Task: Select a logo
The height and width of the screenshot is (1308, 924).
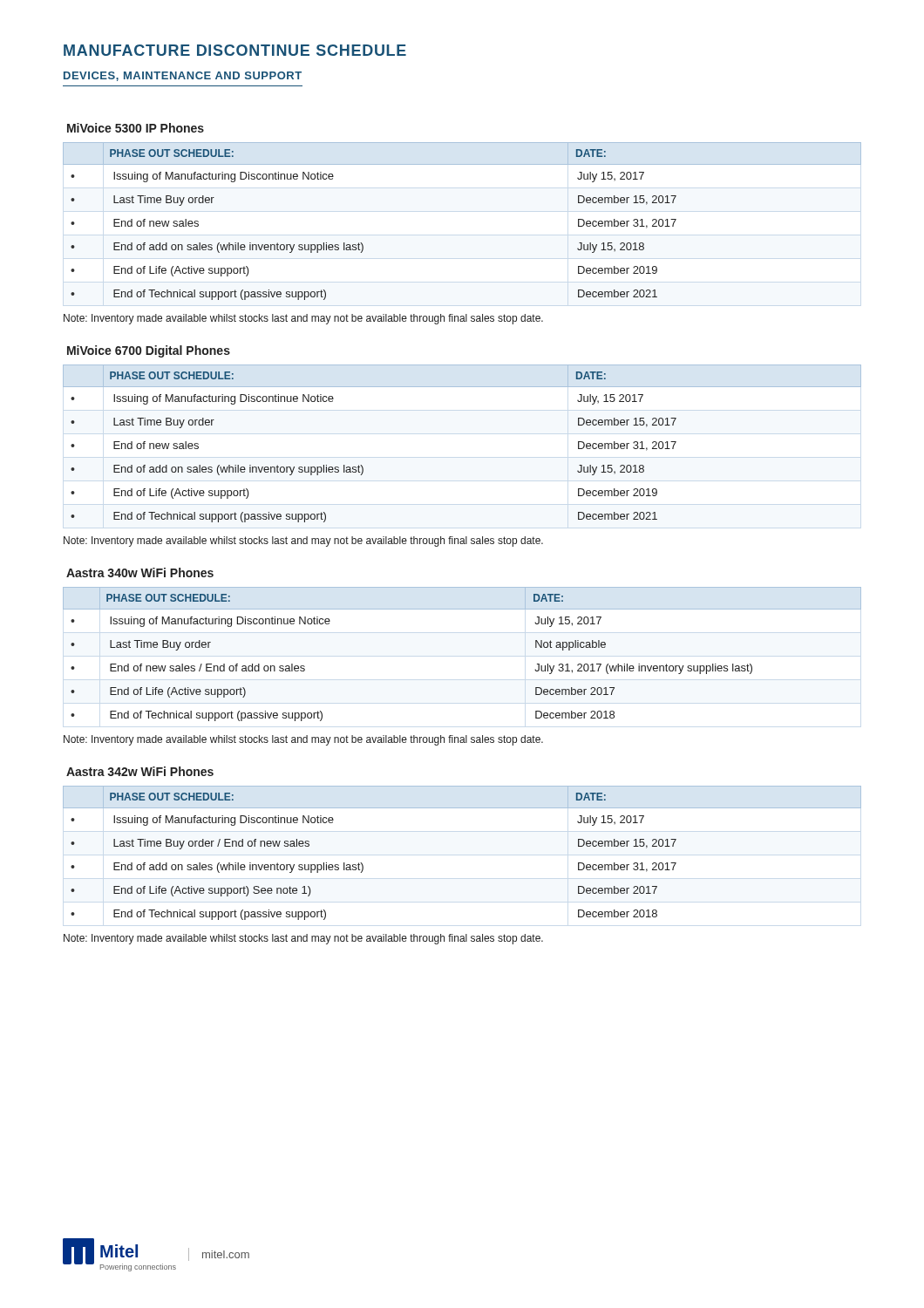Action: (x=156, y=1254)
